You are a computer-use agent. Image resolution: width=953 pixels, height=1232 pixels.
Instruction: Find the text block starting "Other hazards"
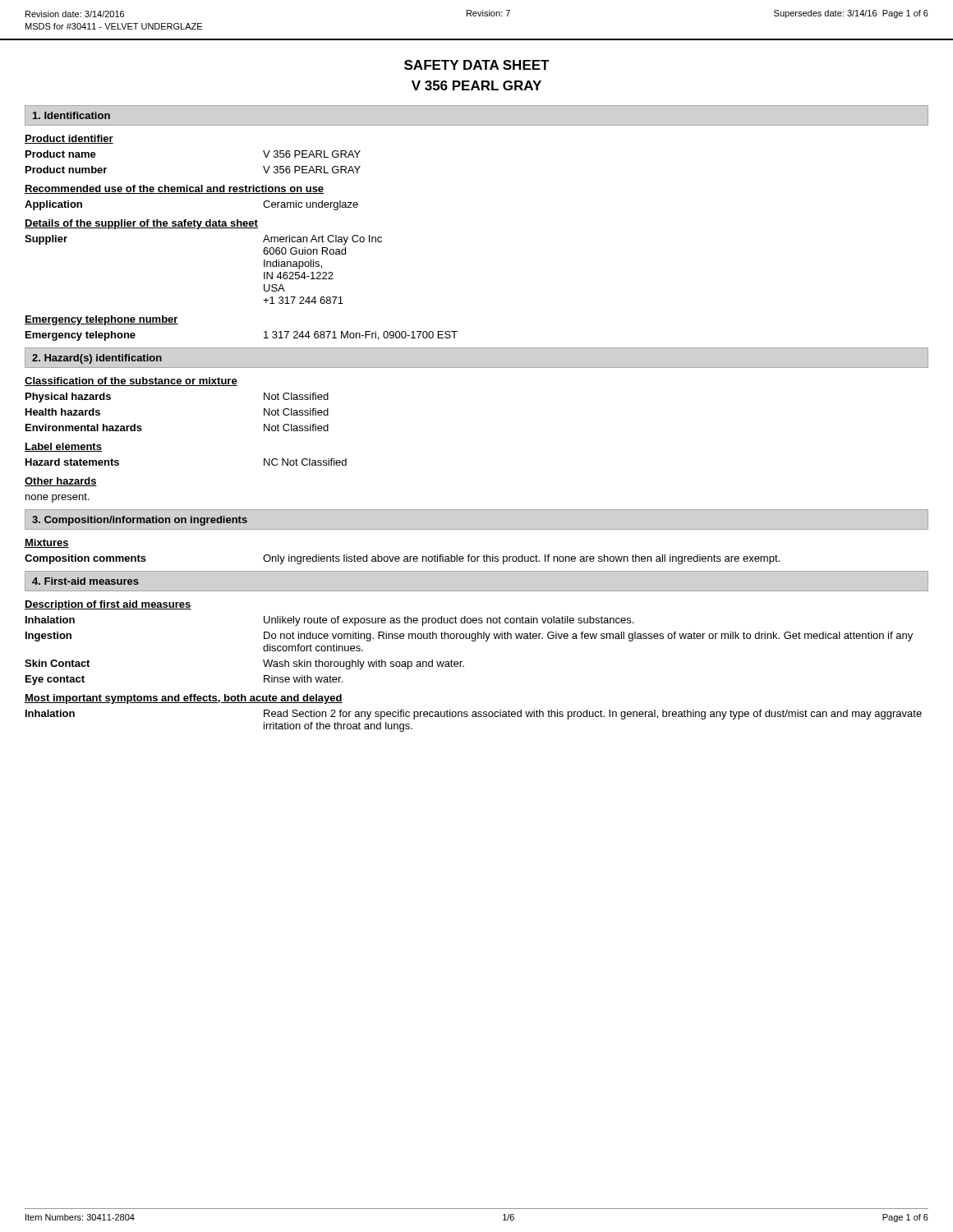pos(61,481)
